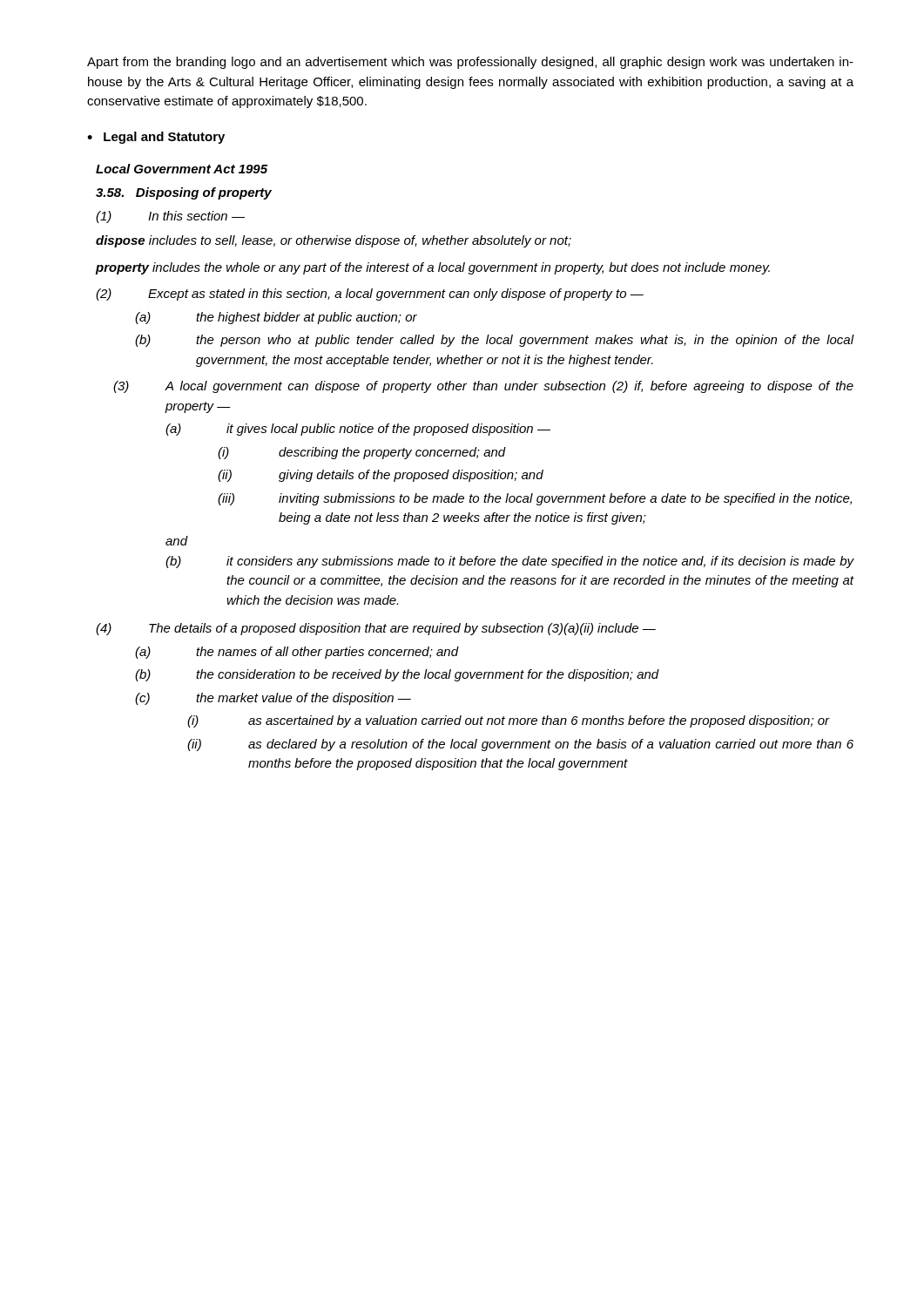Find the element starting "(4) The details"
The height and width of the screenshot is (1307, 924).
[470, 629]
